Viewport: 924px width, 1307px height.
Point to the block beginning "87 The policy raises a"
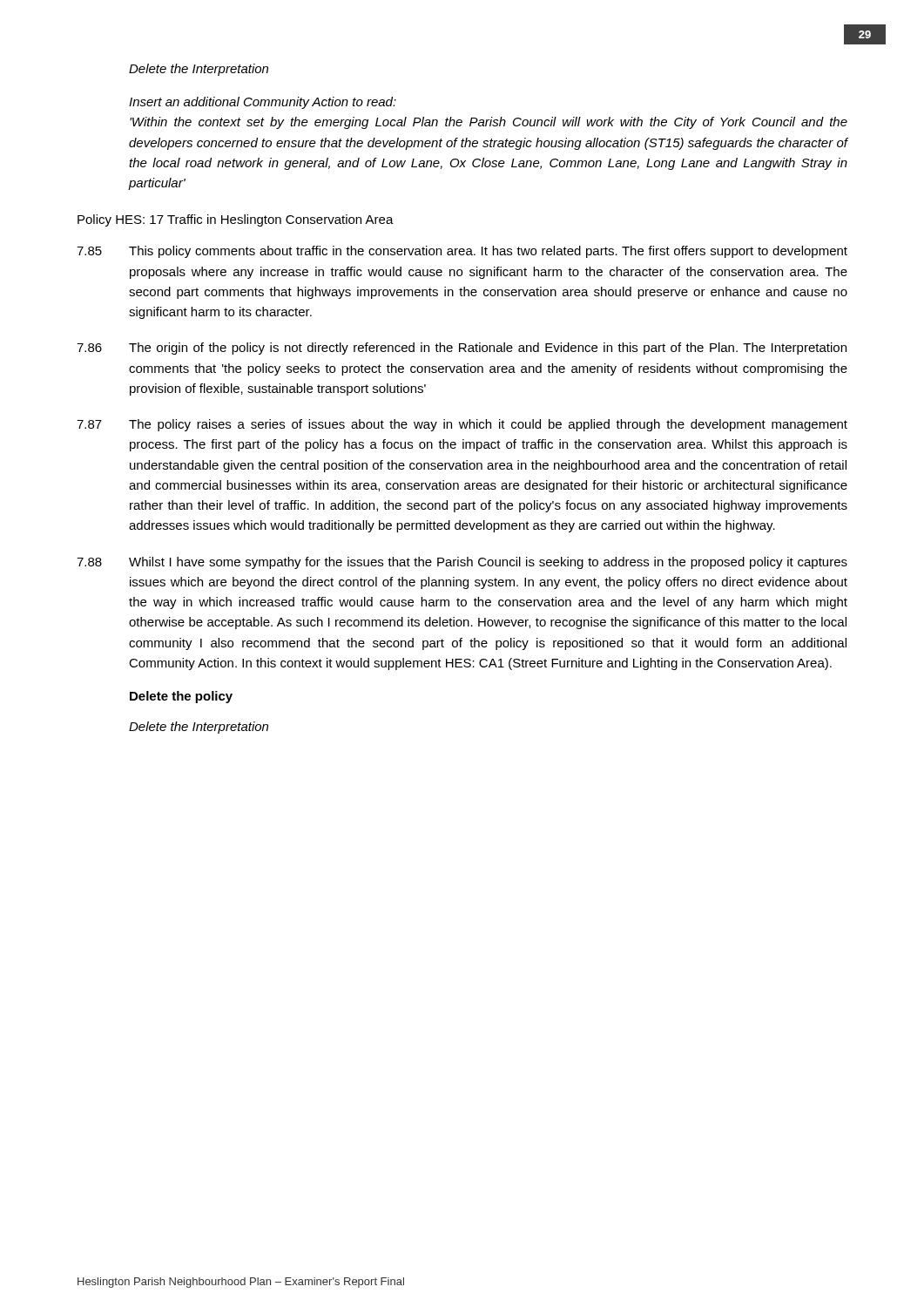pyautogui.click(x=462, y=475)
